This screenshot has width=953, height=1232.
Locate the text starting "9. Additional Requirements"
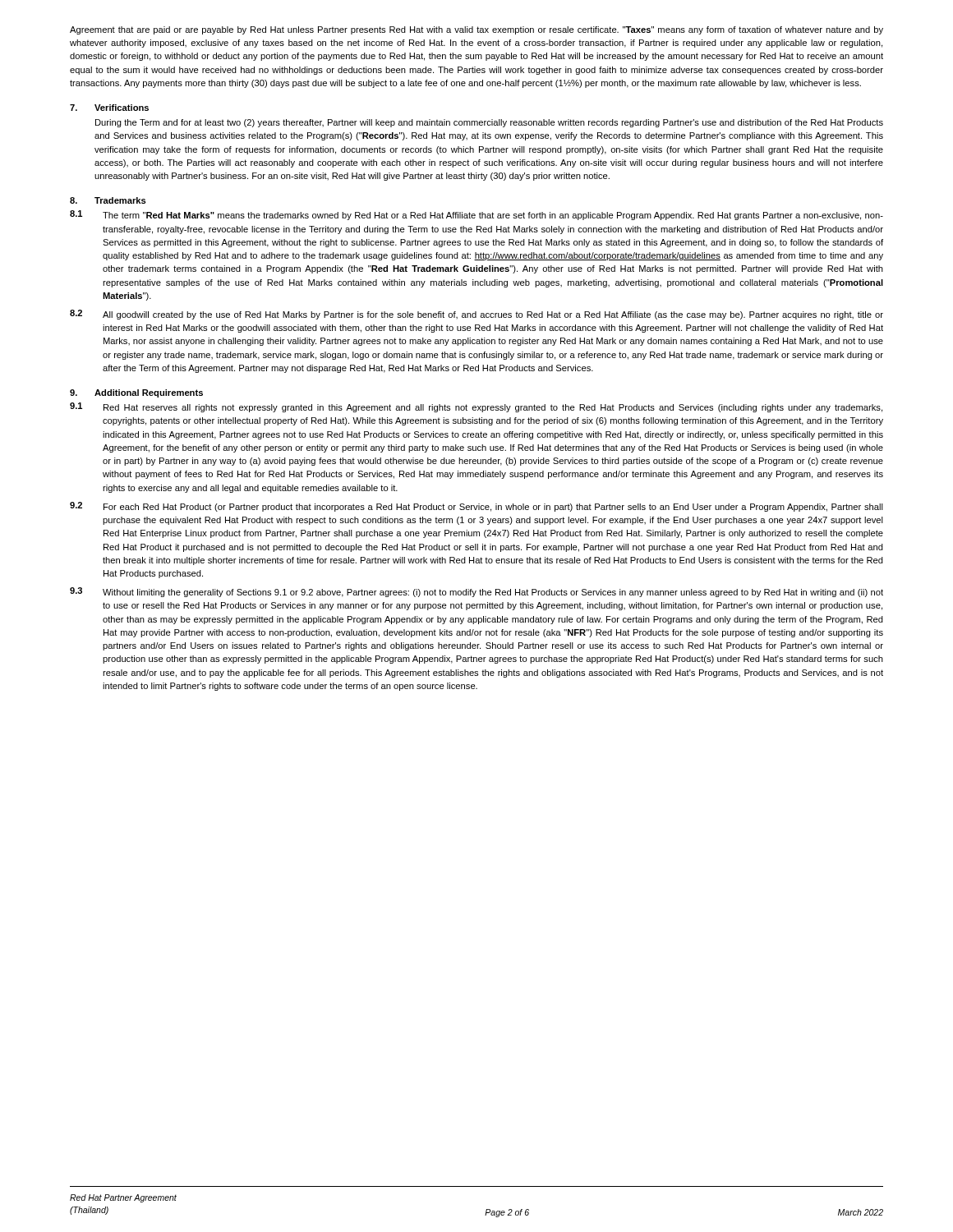tap(137, 393)
